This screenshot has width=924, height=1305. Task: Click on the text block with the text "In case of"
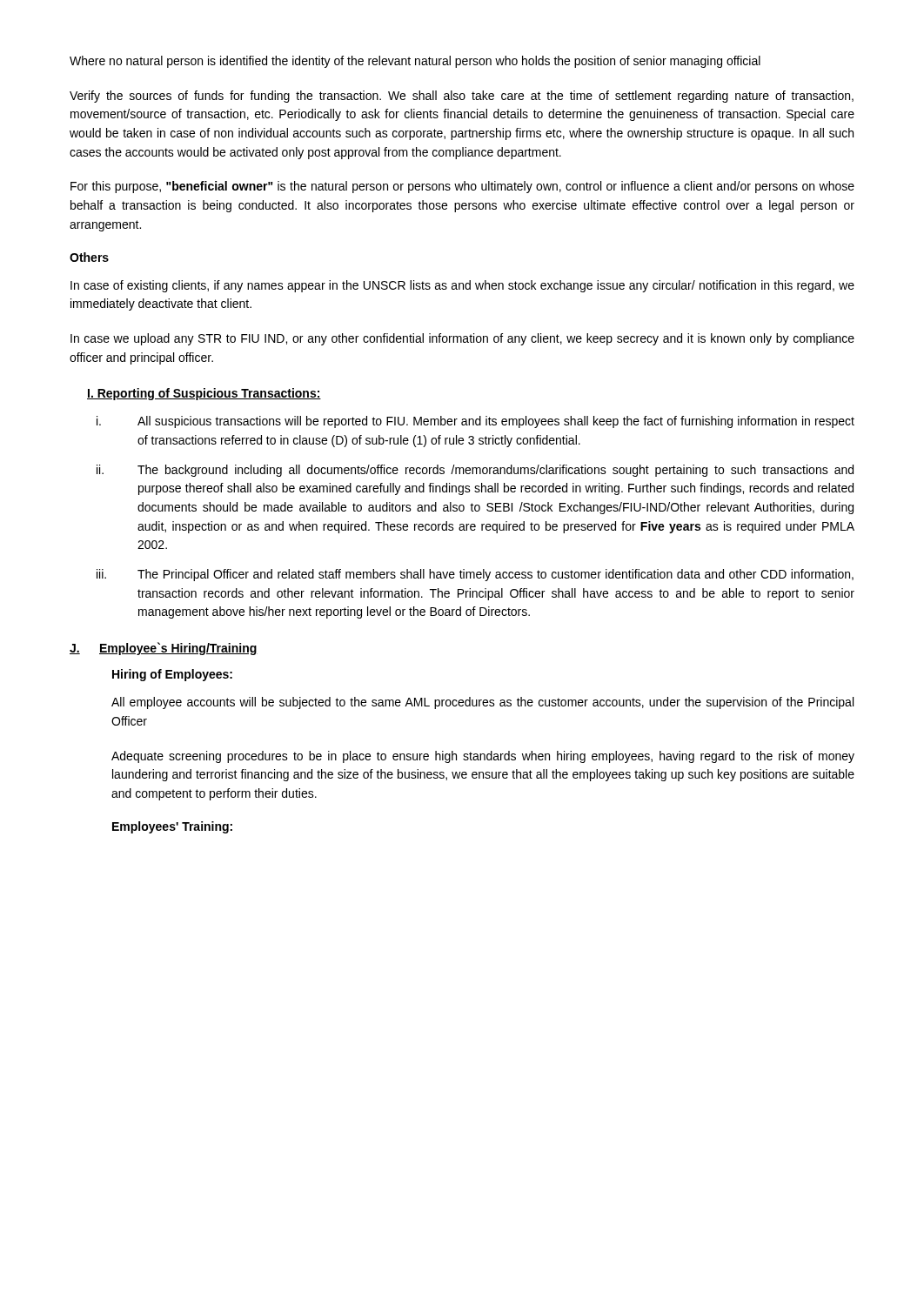[462, 294]
